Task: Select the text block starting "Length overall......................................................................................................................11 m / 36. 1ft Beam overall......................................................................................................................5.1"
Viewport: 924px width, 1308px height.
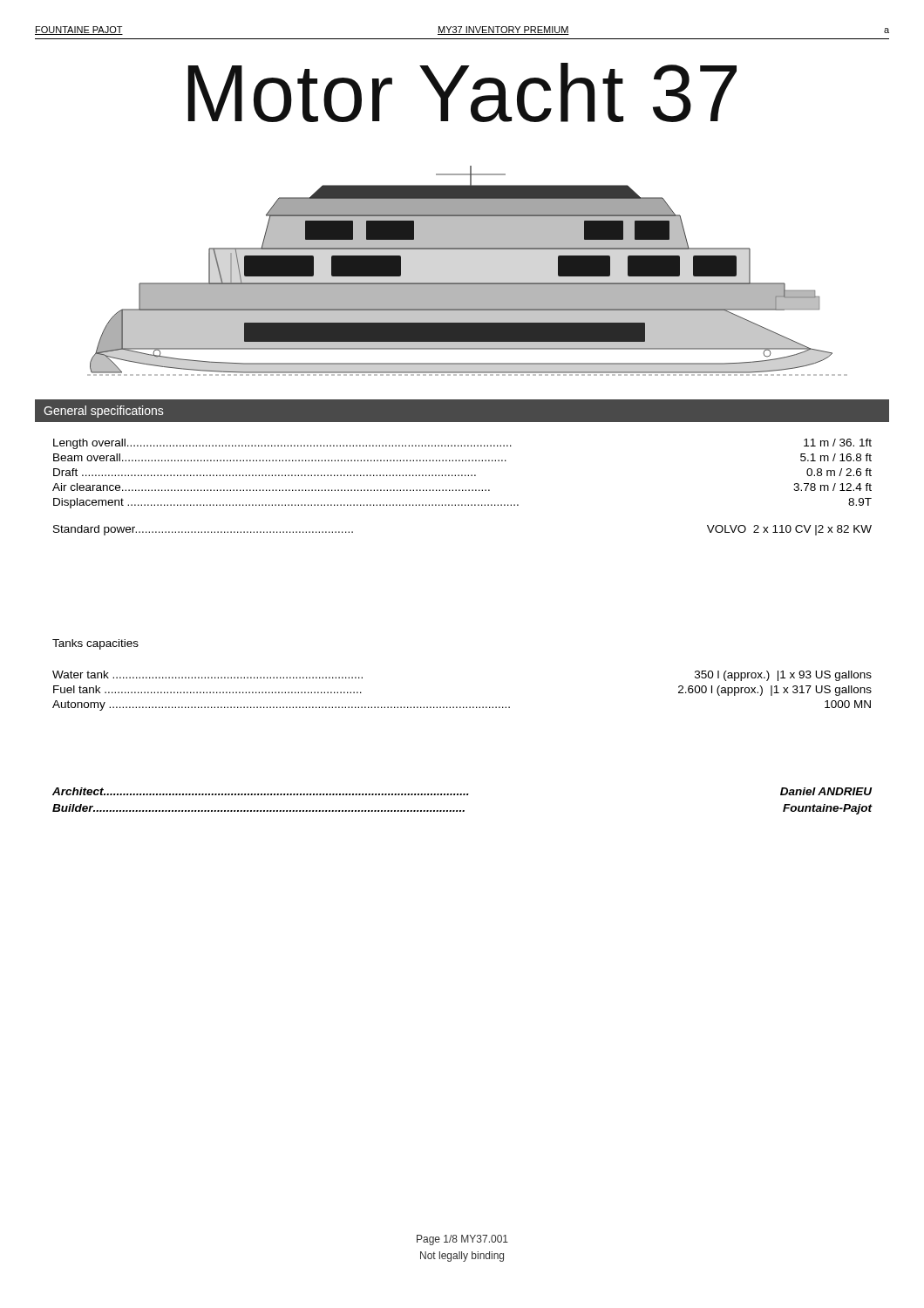Action: pyautogui.click(x=462, y=486)
